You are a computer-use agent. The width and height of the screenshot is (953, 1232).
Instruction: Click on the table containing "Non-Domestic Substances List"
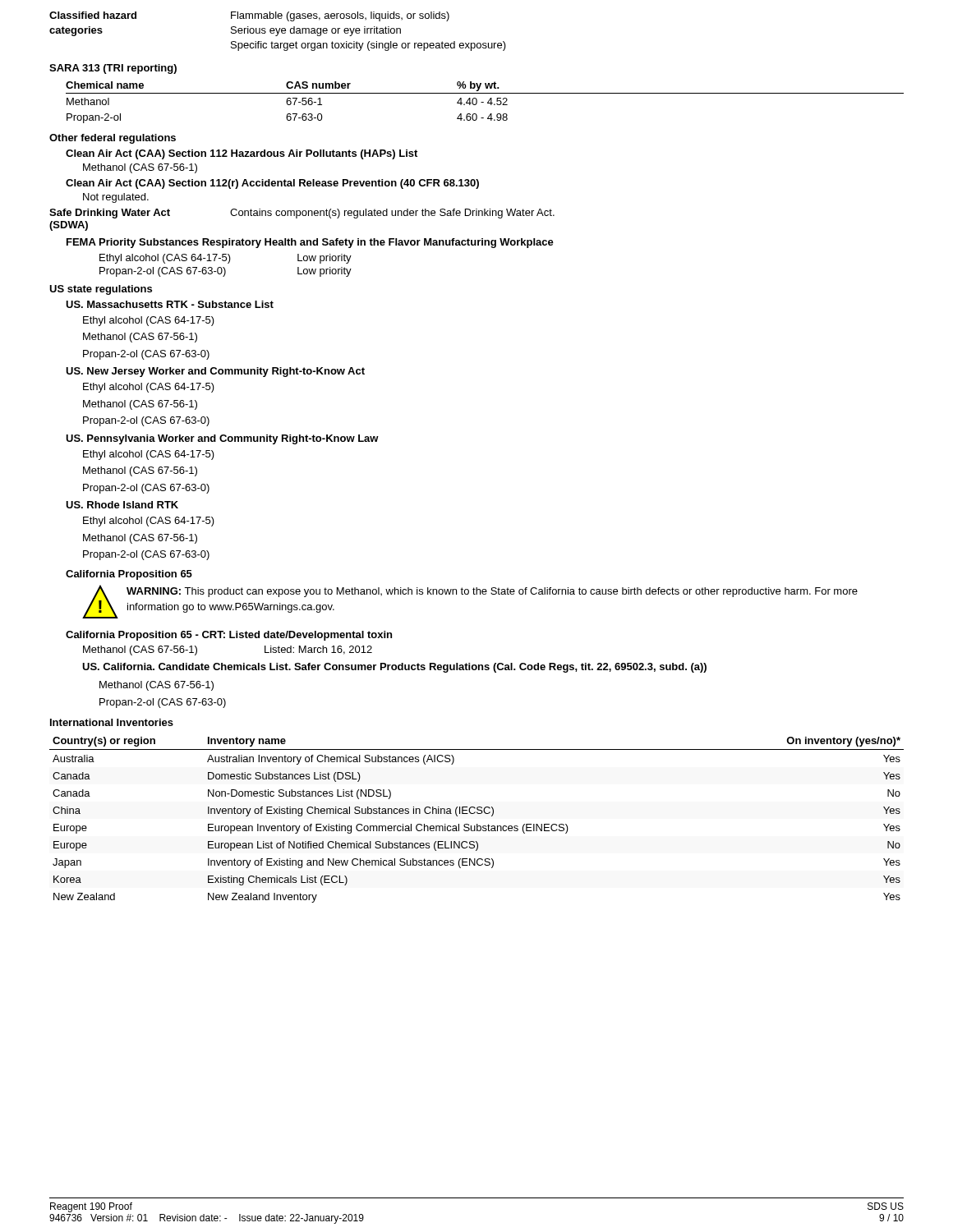[x=476, y=818]
